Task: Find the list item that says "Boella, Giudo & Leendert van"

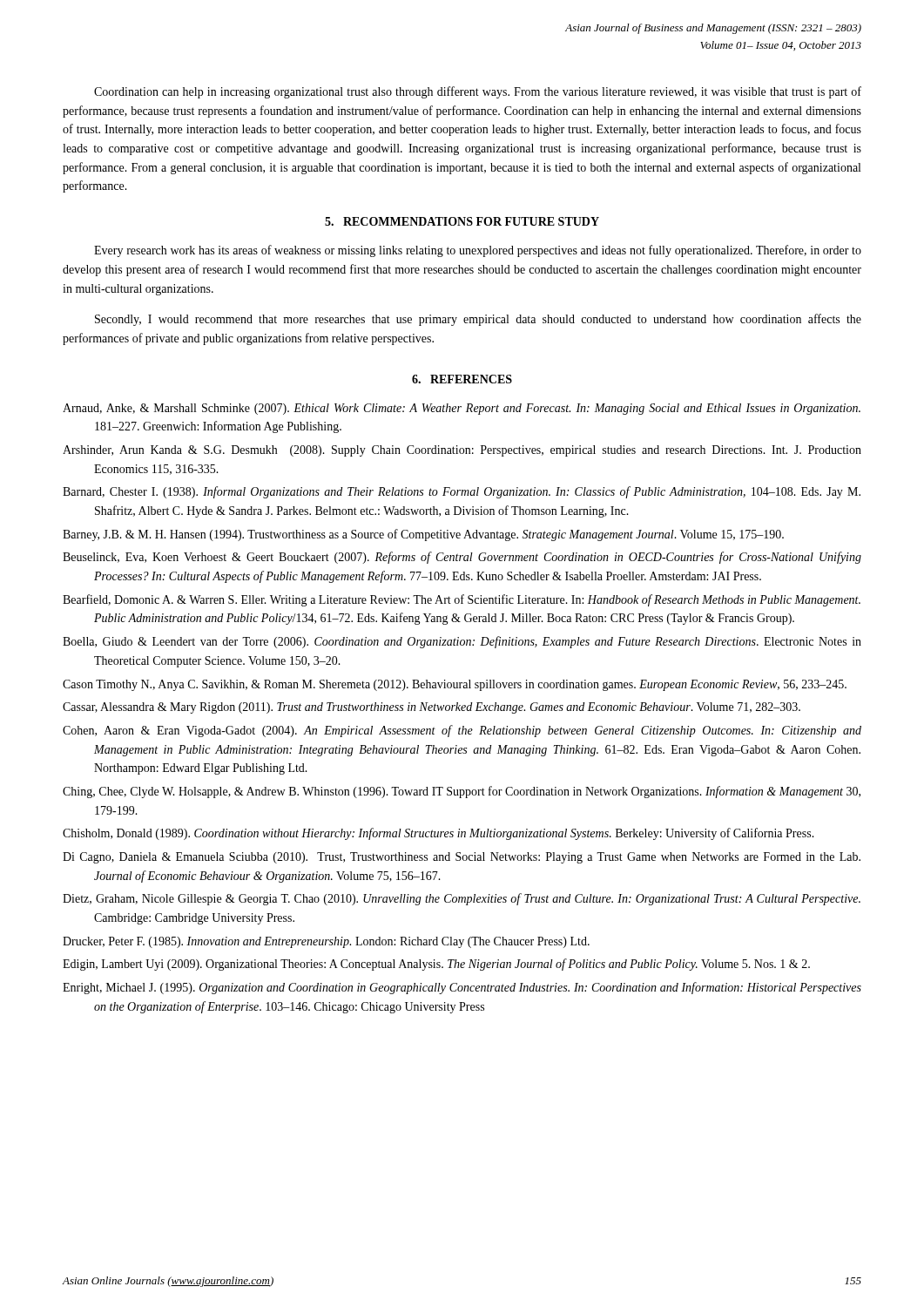Action: tap(462, 651)
